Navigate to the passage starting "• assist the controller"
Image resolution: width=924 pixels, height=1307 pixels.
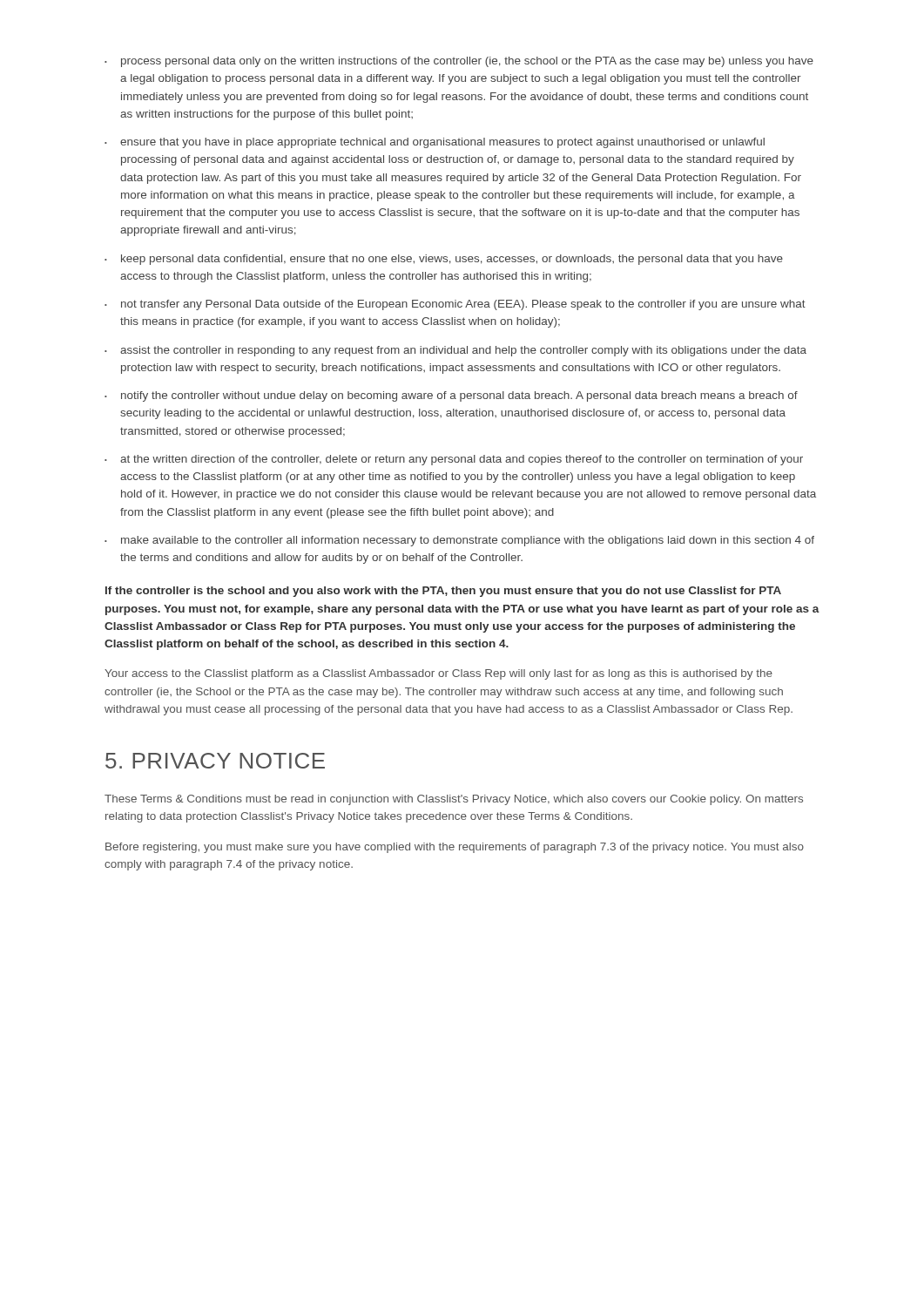click(x=462, y=359)
